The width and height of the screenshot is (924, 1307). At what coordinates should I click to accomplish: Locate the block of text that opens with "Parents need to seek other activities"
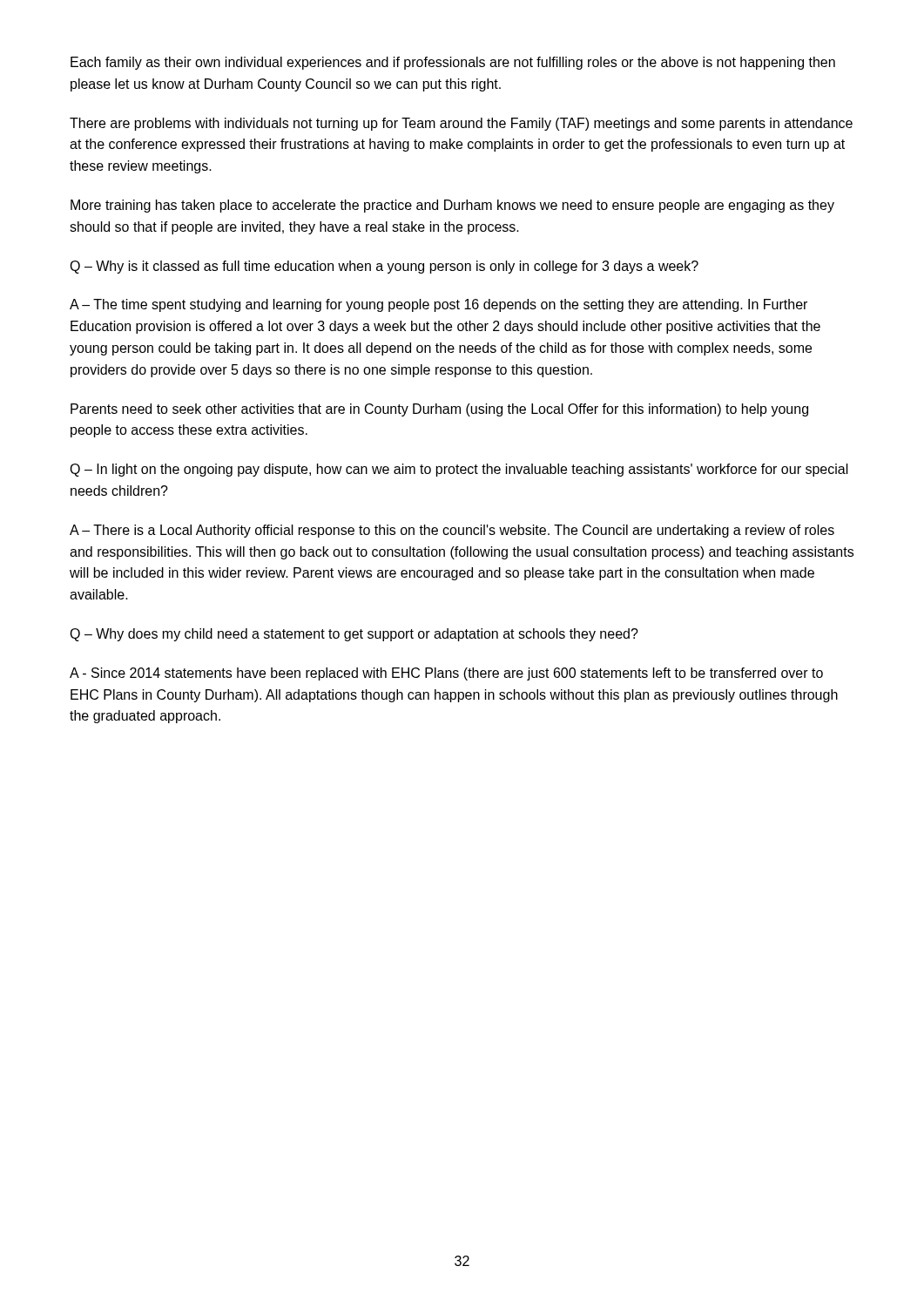[439, 419]
